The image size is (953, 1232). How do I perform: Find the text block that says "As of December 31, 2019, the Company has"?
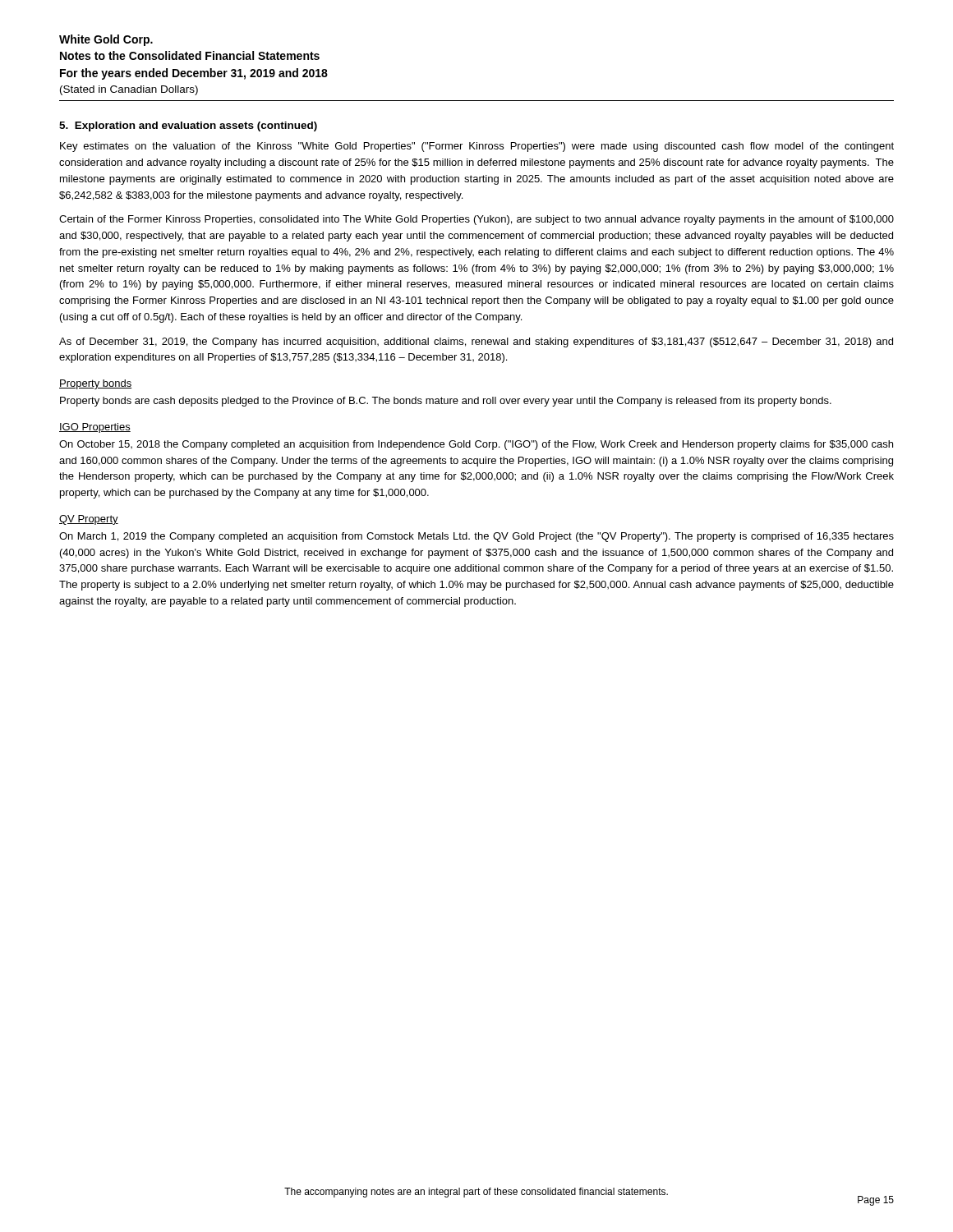pos(476,349)
